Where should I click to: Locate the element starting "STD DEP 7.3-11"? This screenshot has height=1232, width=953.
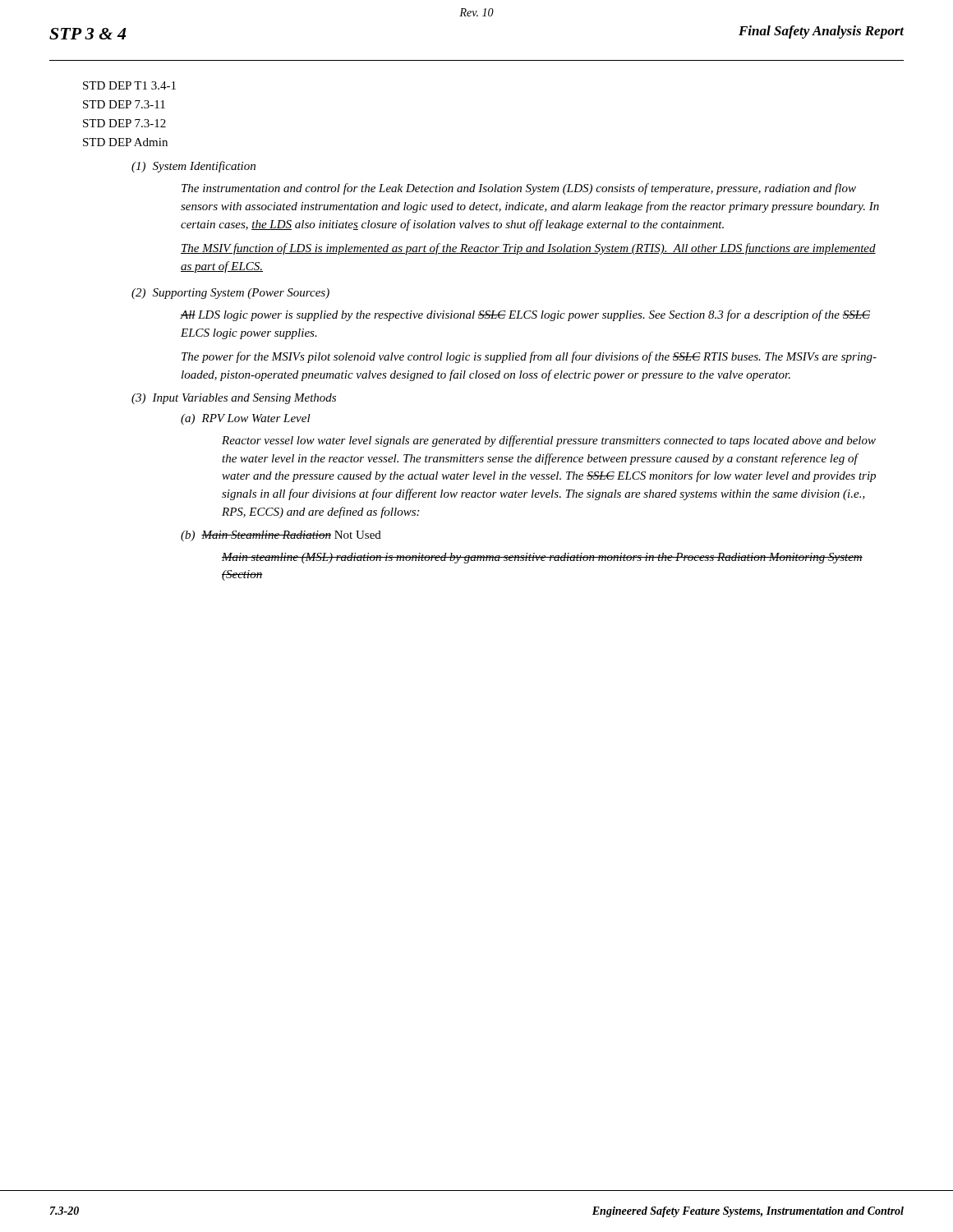[124, 104]
